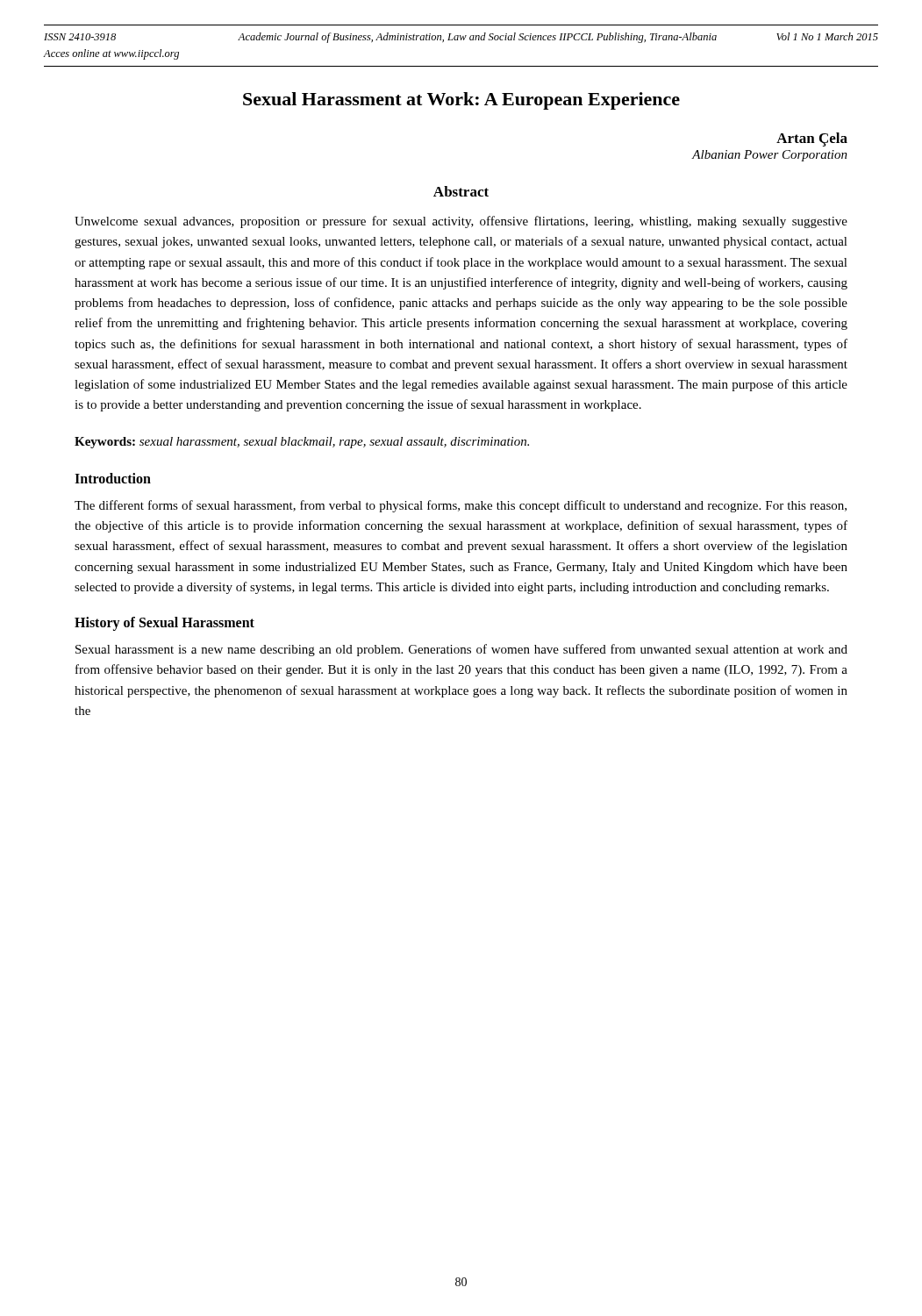The image size is (922, 1316).
Task: Locate the text with the text "Artan Çela Albanian Power Corporation"
Action: [x=812, y=139]
